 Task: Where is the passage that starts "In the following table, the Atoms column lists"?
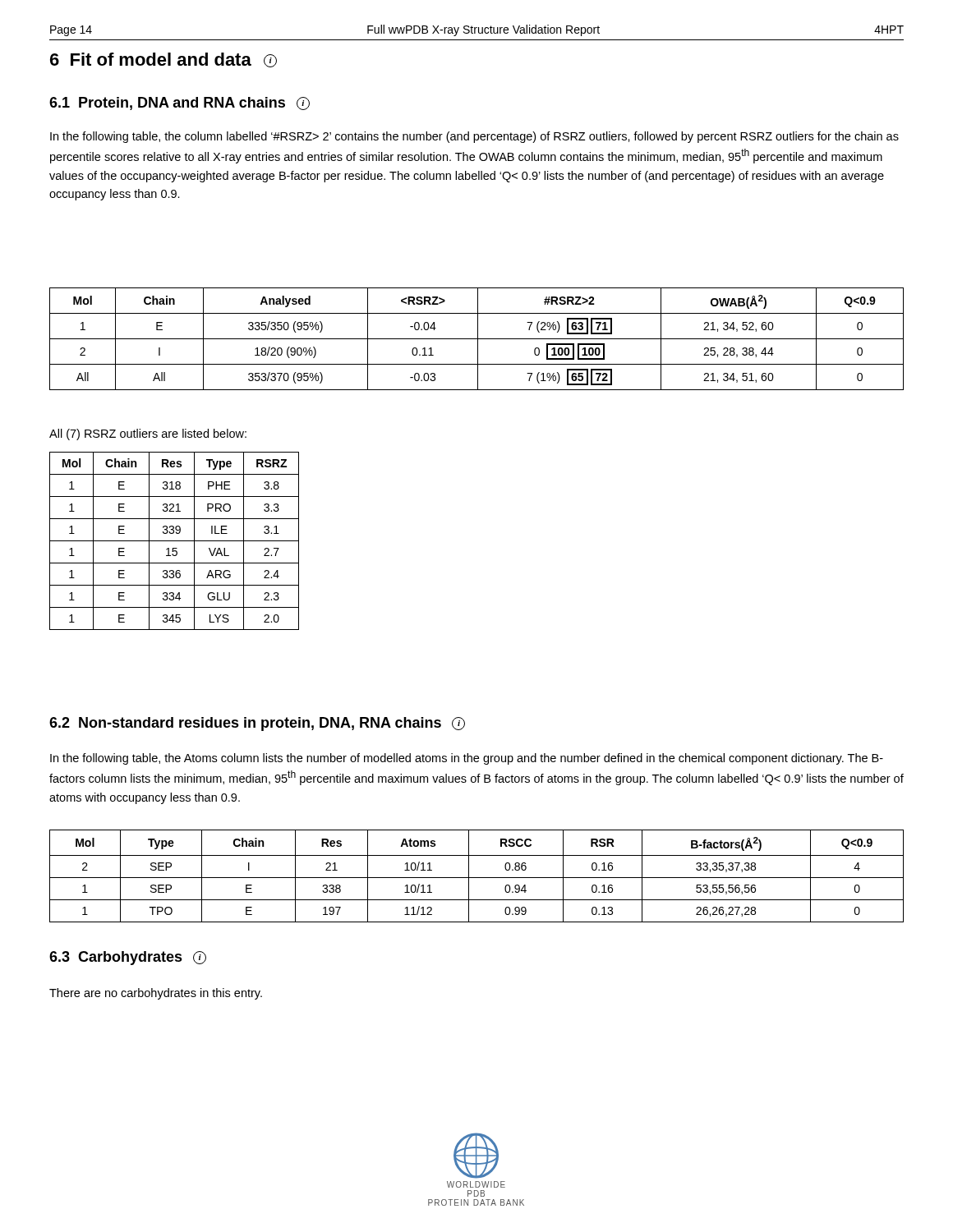pyautogui.click(x=476, y=778)
